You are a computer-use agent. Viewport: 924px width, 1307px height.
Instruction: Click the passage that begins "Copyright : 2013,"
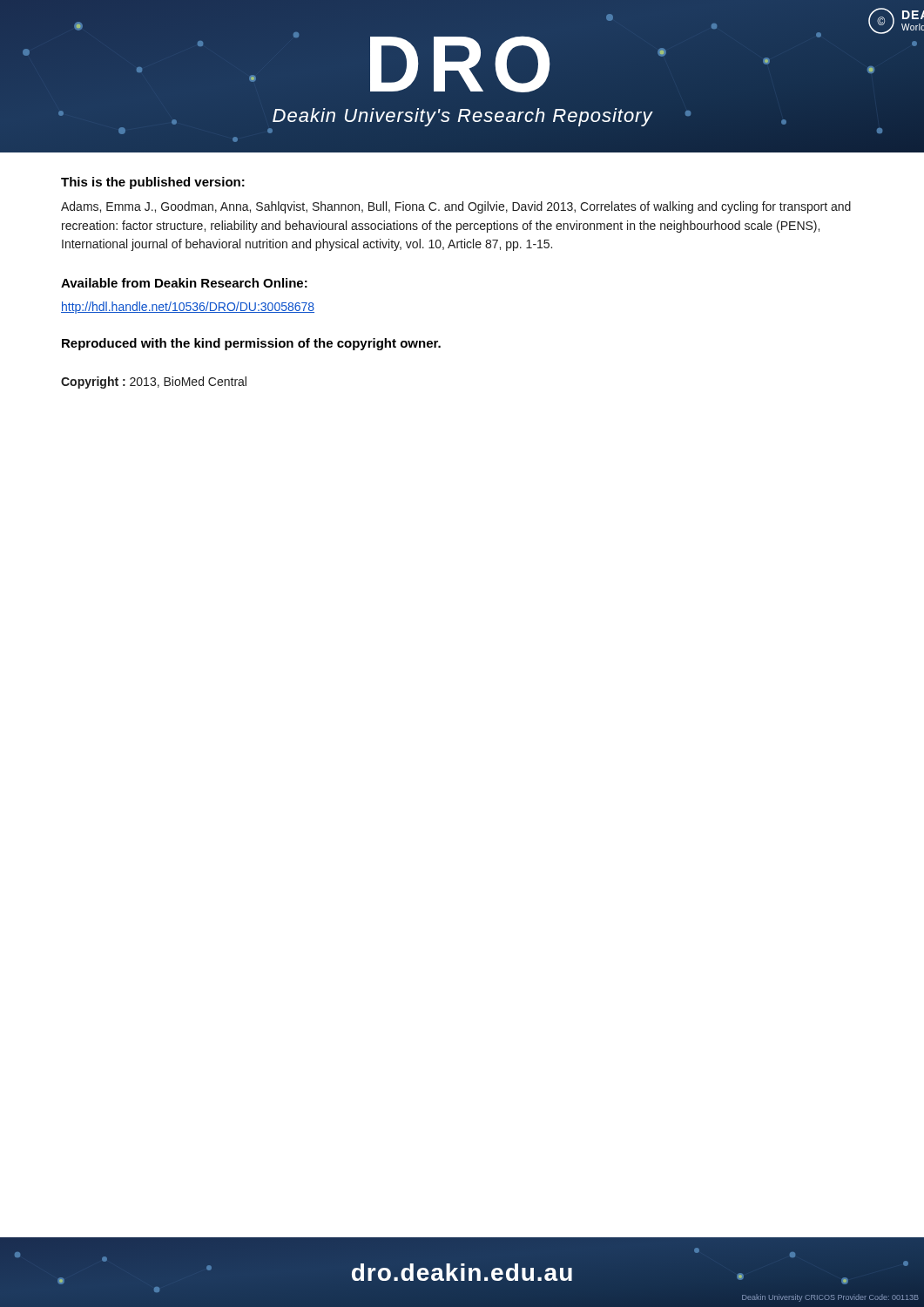(x=154, y=382)
